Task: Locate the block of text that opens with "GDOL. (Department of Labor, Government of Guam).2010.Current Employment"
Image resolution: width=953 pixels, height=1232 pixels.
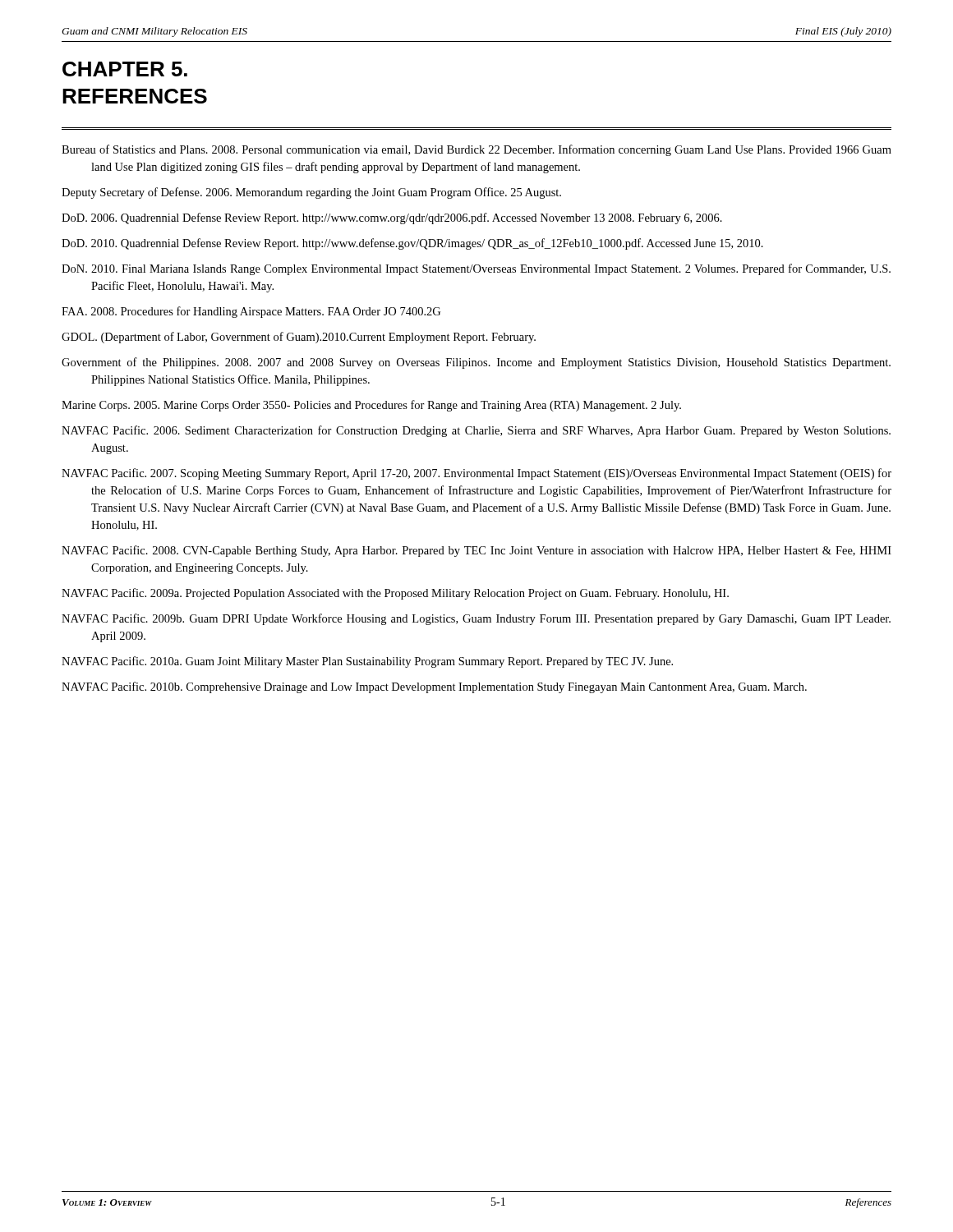Action: [299, 337]
